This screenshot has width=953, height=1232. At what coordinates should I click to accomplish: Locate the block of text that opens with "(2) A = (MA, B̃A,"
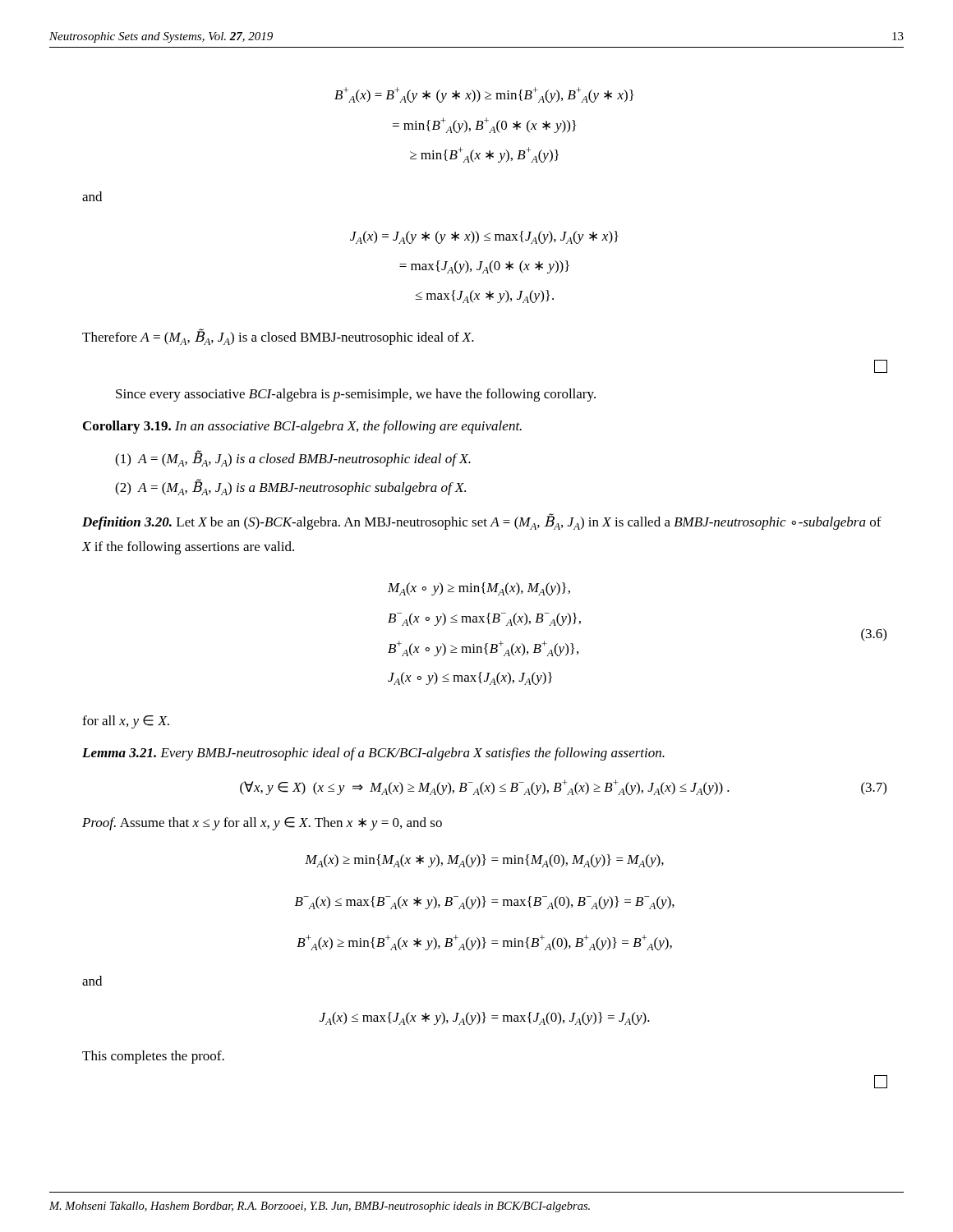point(291,489)
